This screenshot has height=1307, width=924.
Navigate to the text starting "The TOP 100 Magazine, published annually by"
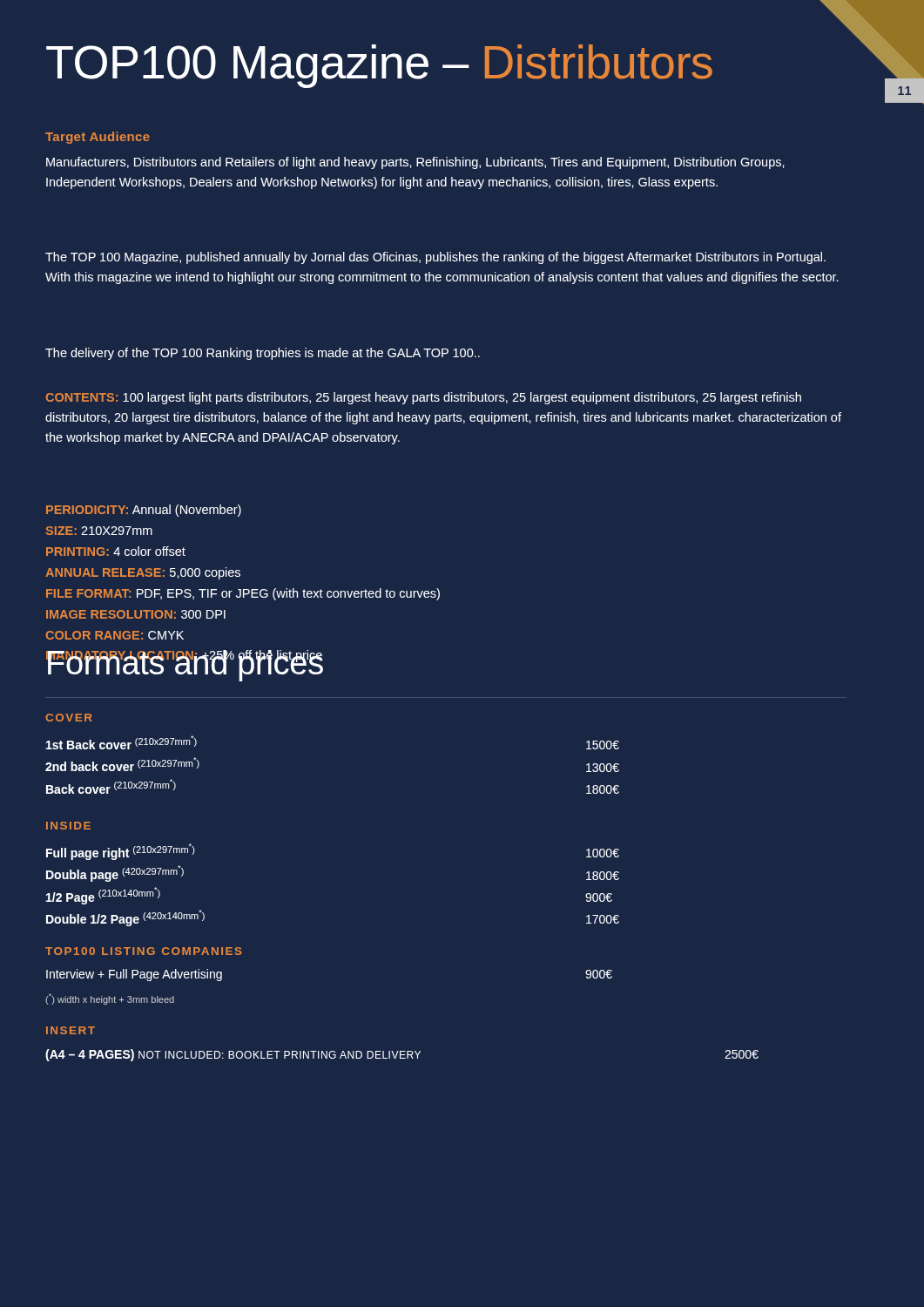446,268
